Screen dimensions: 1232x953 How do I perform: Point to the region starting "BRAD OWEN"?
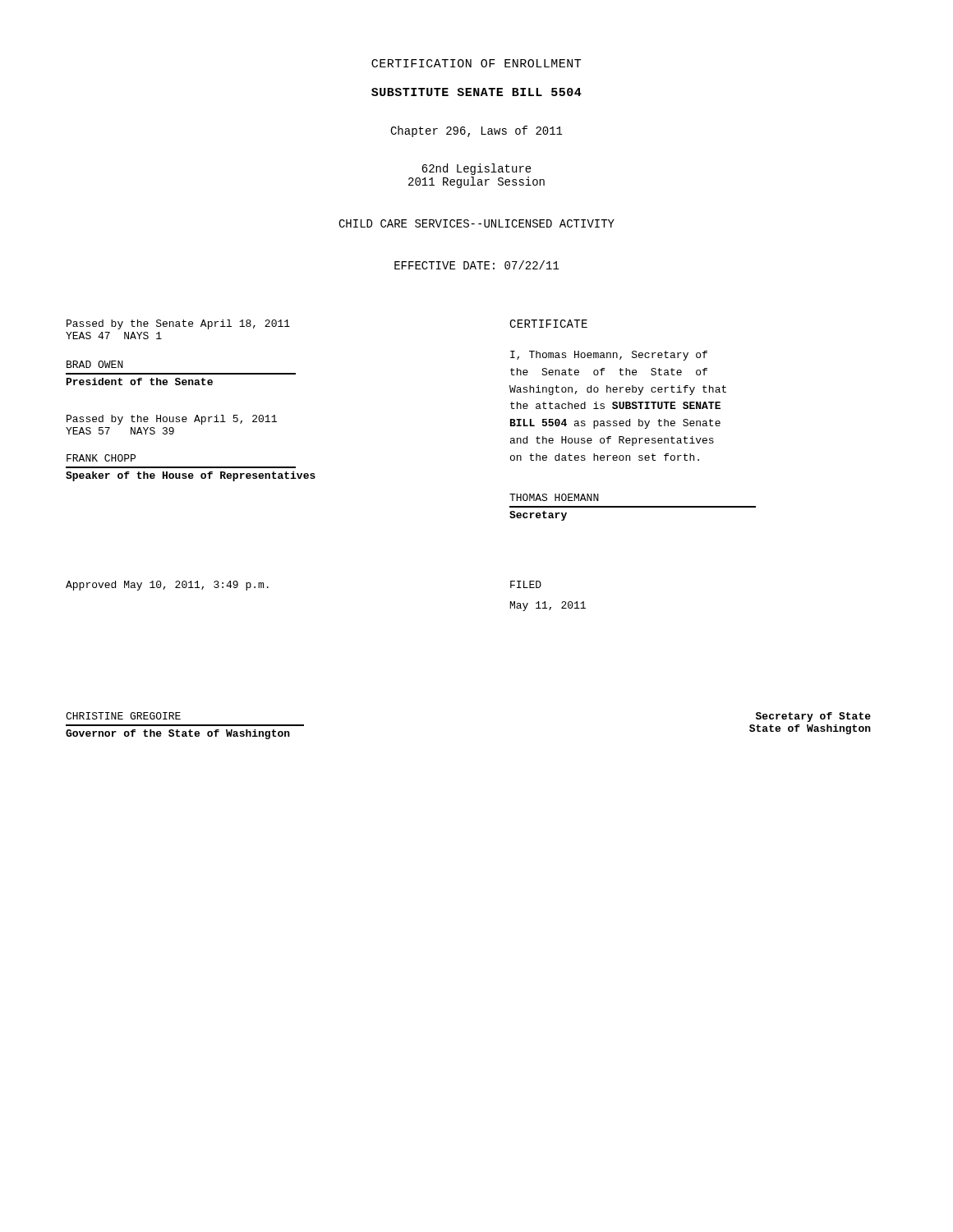pos(181,367)
